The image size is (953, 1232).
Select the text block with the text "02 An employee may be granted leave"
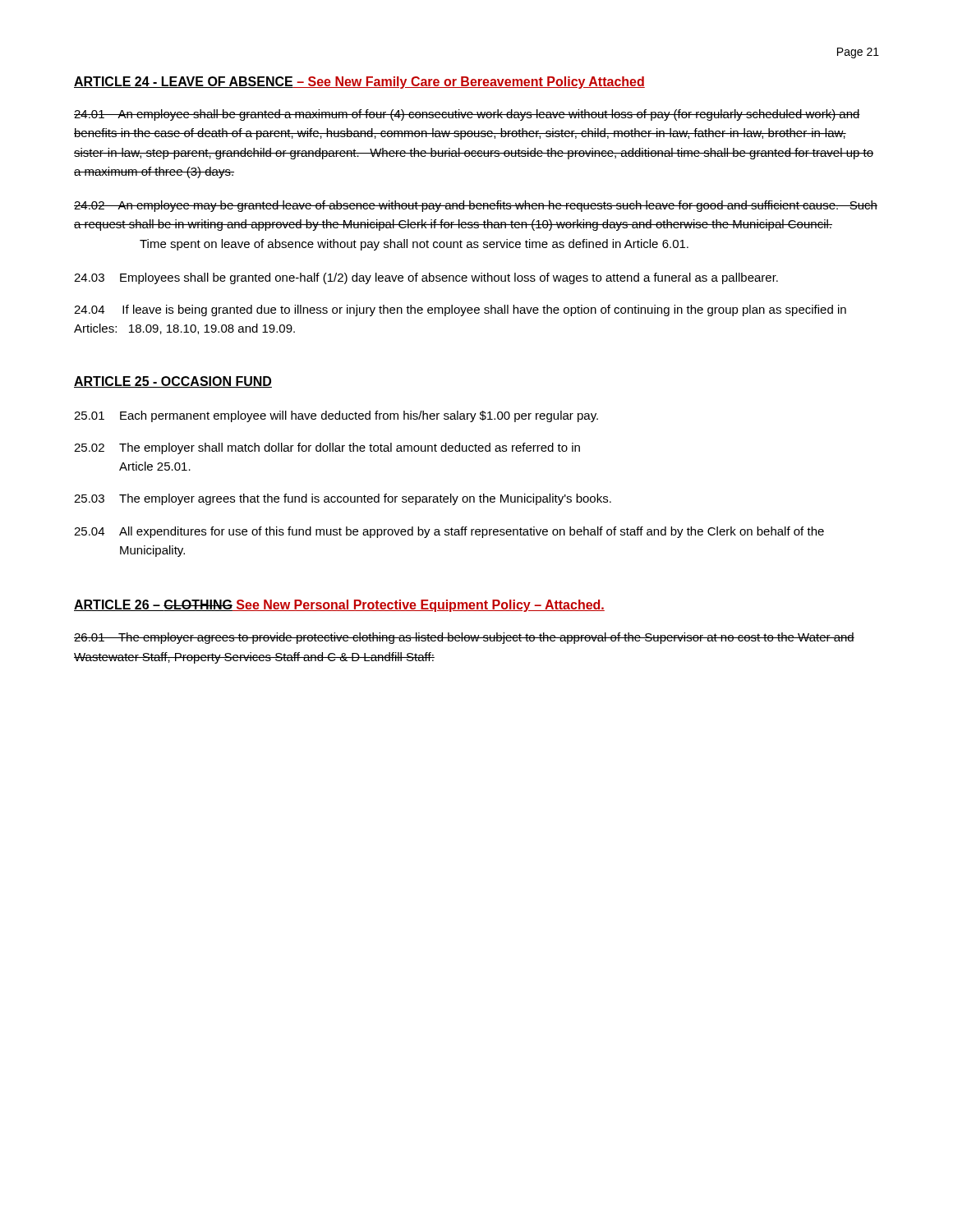[x=476, y=226]
